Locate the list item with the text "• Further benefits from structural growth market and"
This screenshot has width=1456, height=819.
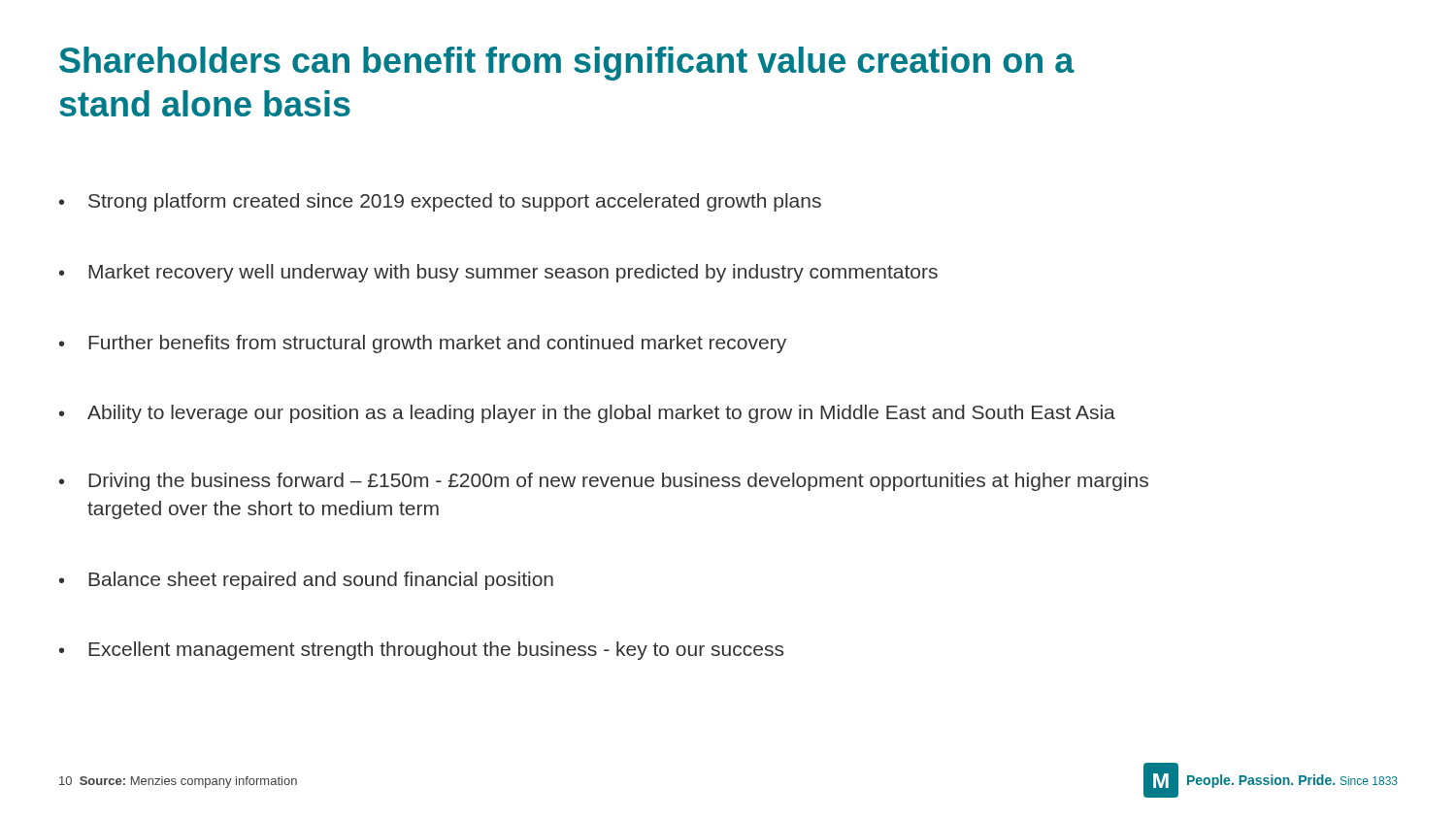point(422,343)
